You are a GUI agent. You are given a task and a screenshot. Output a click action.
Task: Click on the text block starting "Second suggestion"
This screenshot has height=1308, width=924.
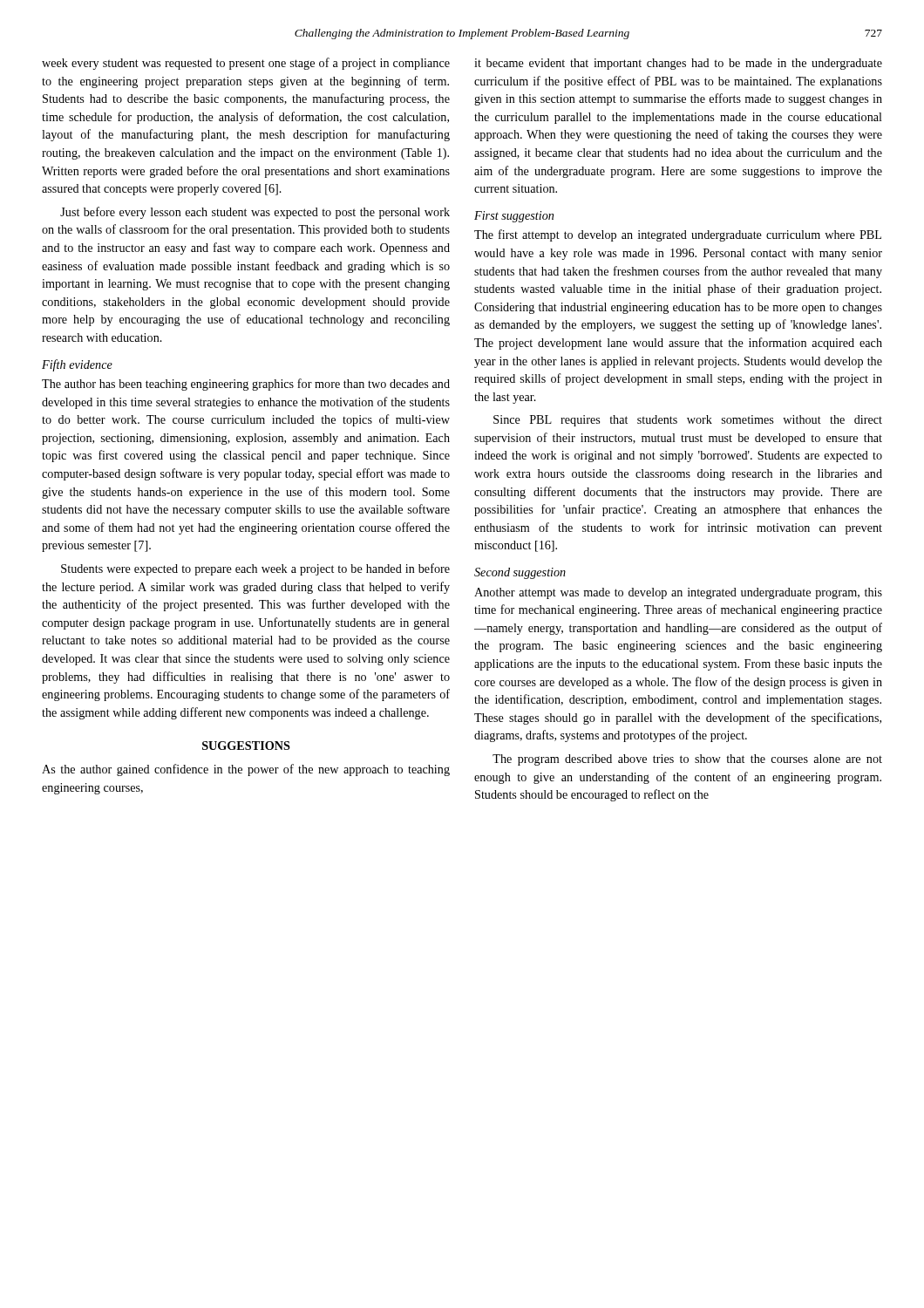[520, 573]
